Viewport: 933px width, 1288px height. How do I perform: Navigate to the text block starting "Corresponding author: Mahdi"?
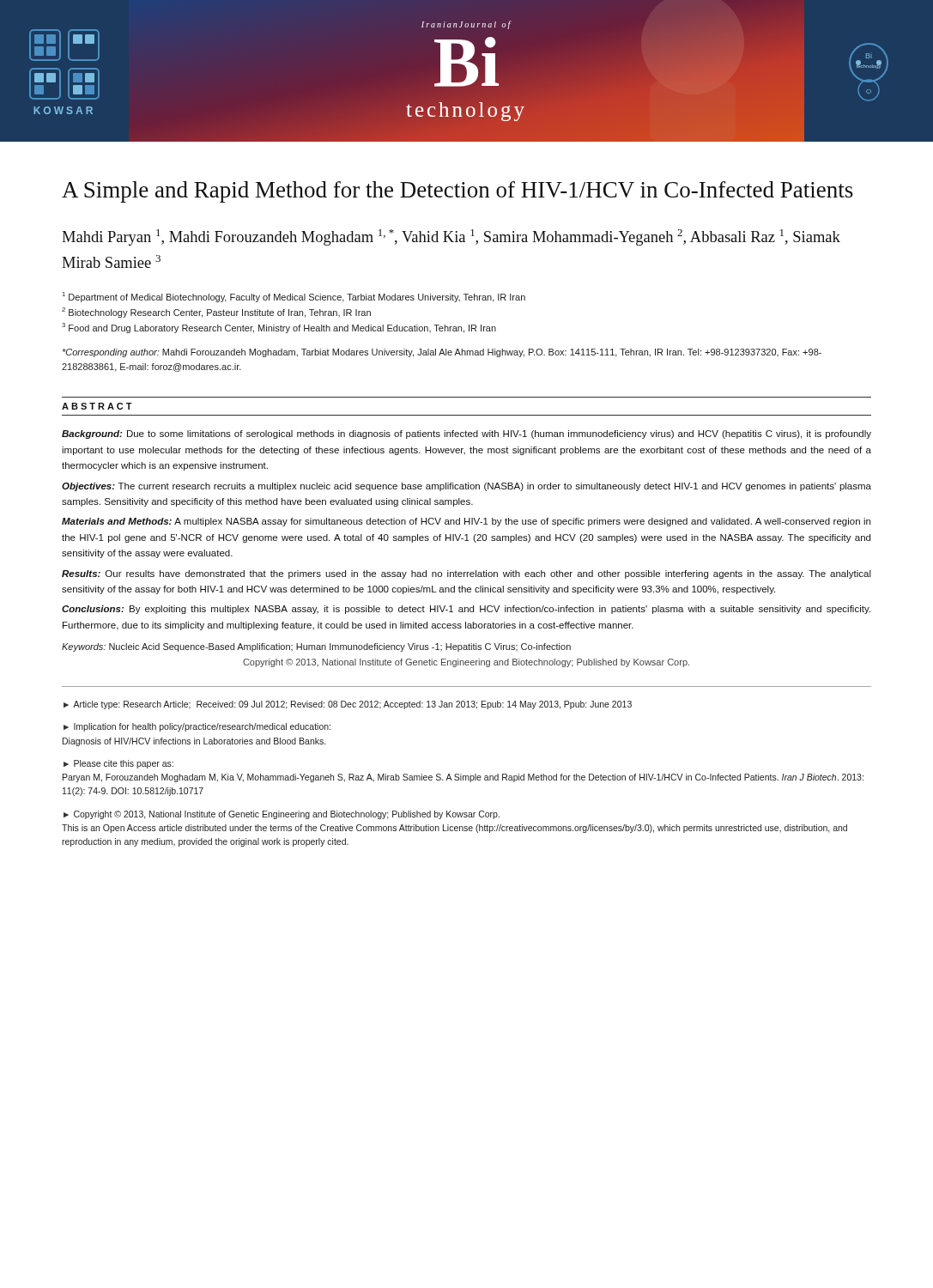pyautogui.click(x=442, y=360)
